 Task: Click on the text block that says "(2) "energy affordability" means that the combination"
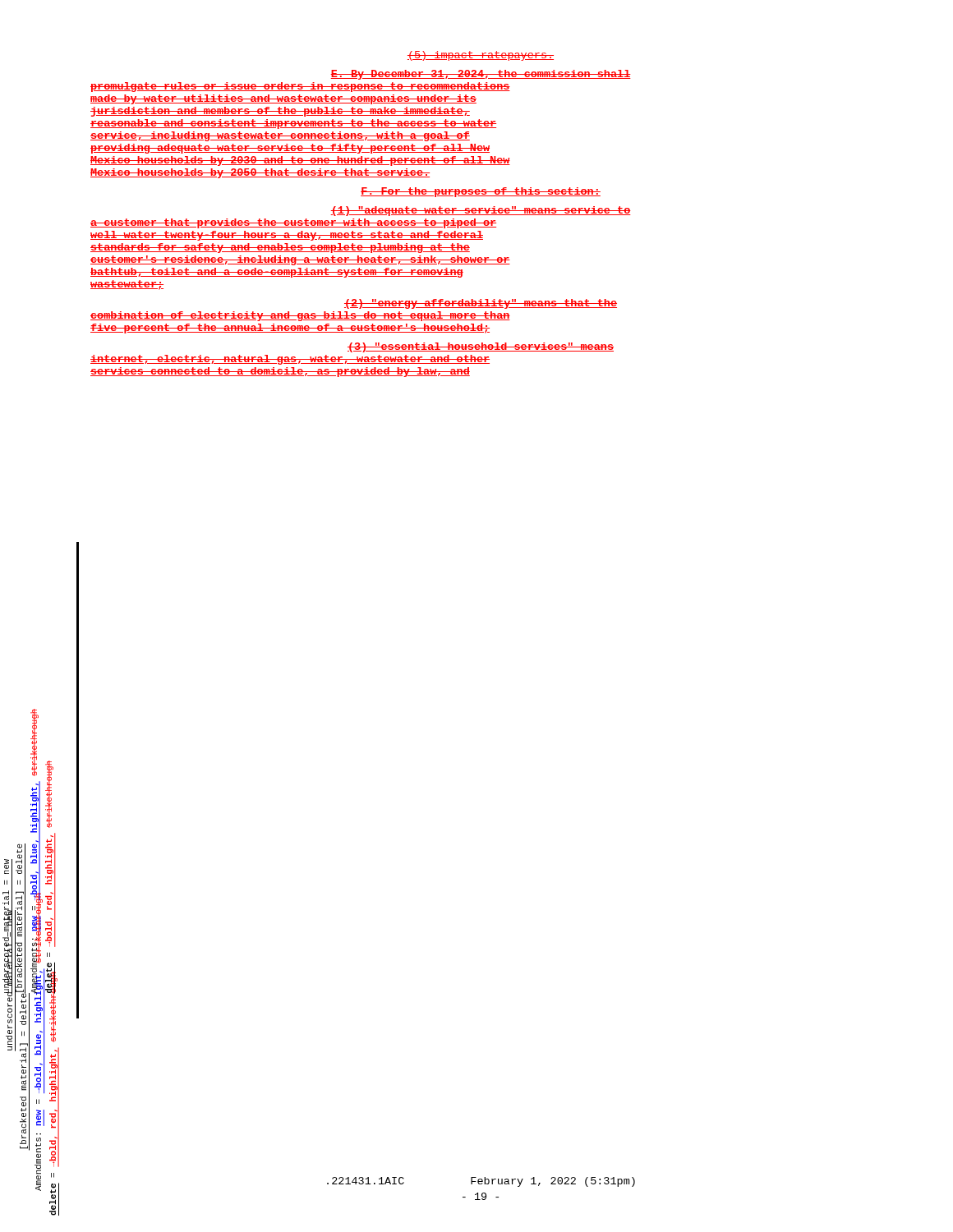click(481, 316)
